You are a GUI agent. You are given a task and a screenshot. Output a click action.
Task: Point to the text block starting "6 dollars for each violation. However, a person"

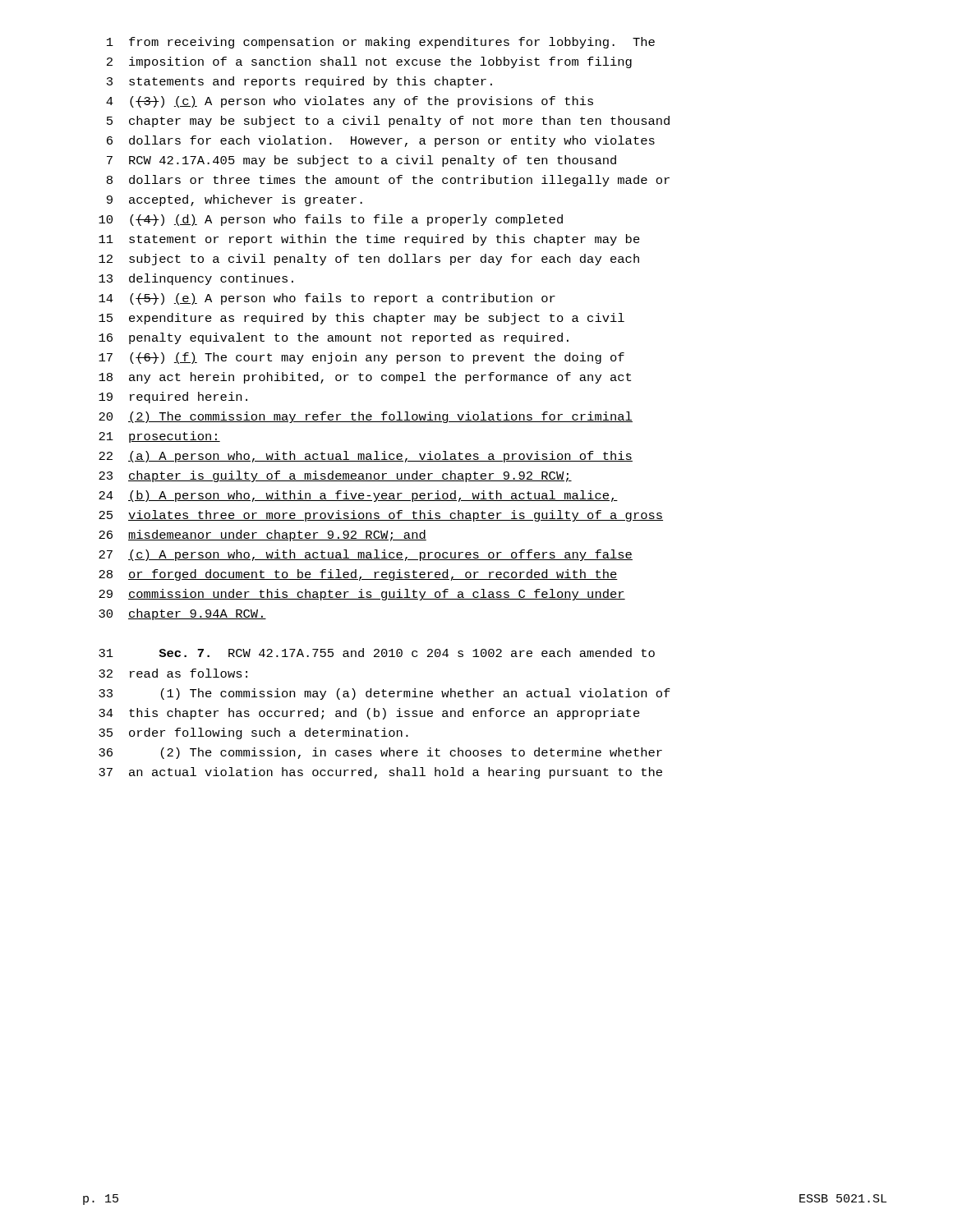pos(485,141)
